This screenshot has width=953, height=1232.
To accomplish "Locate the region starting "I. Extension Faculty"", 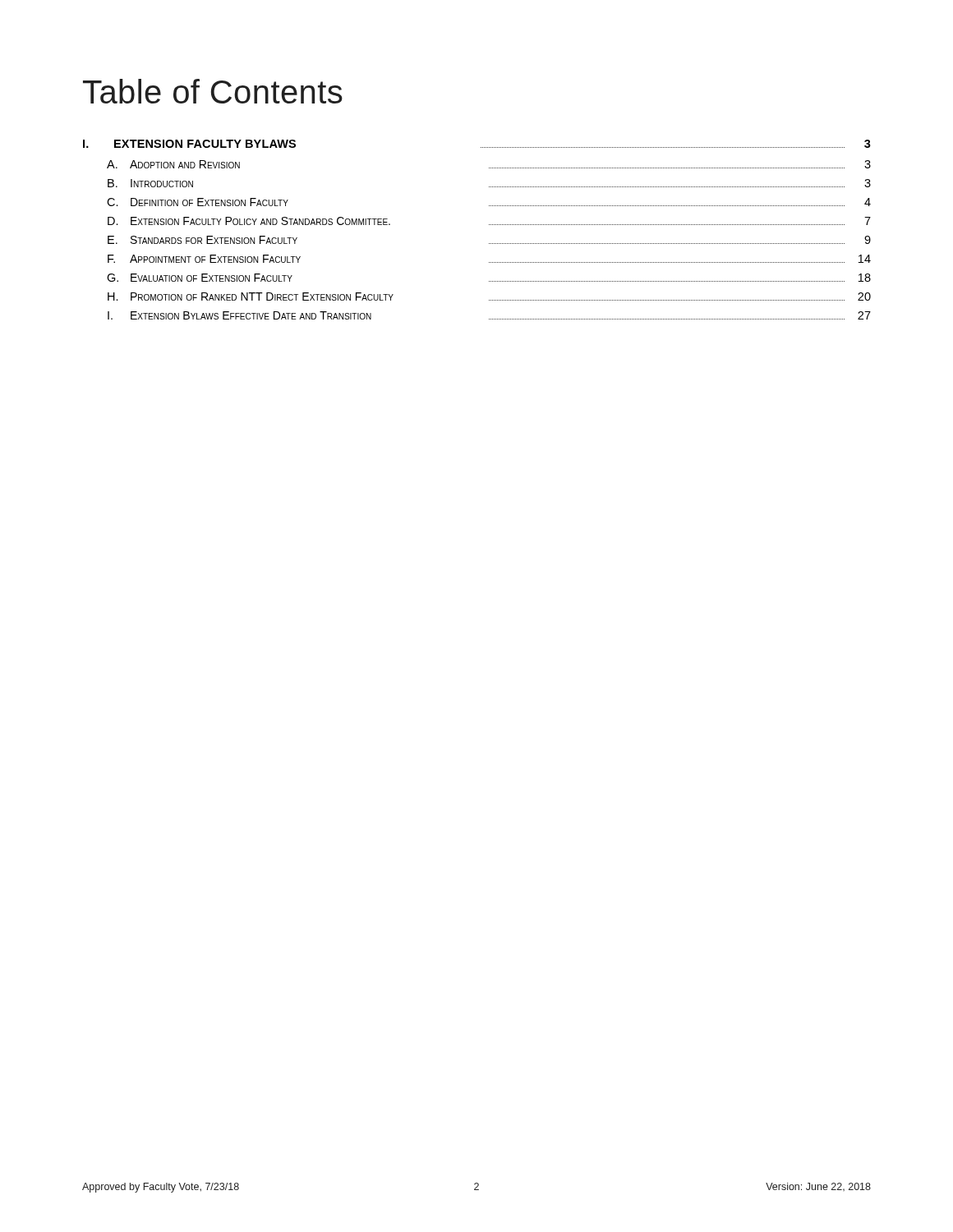I will pos(476,144).
